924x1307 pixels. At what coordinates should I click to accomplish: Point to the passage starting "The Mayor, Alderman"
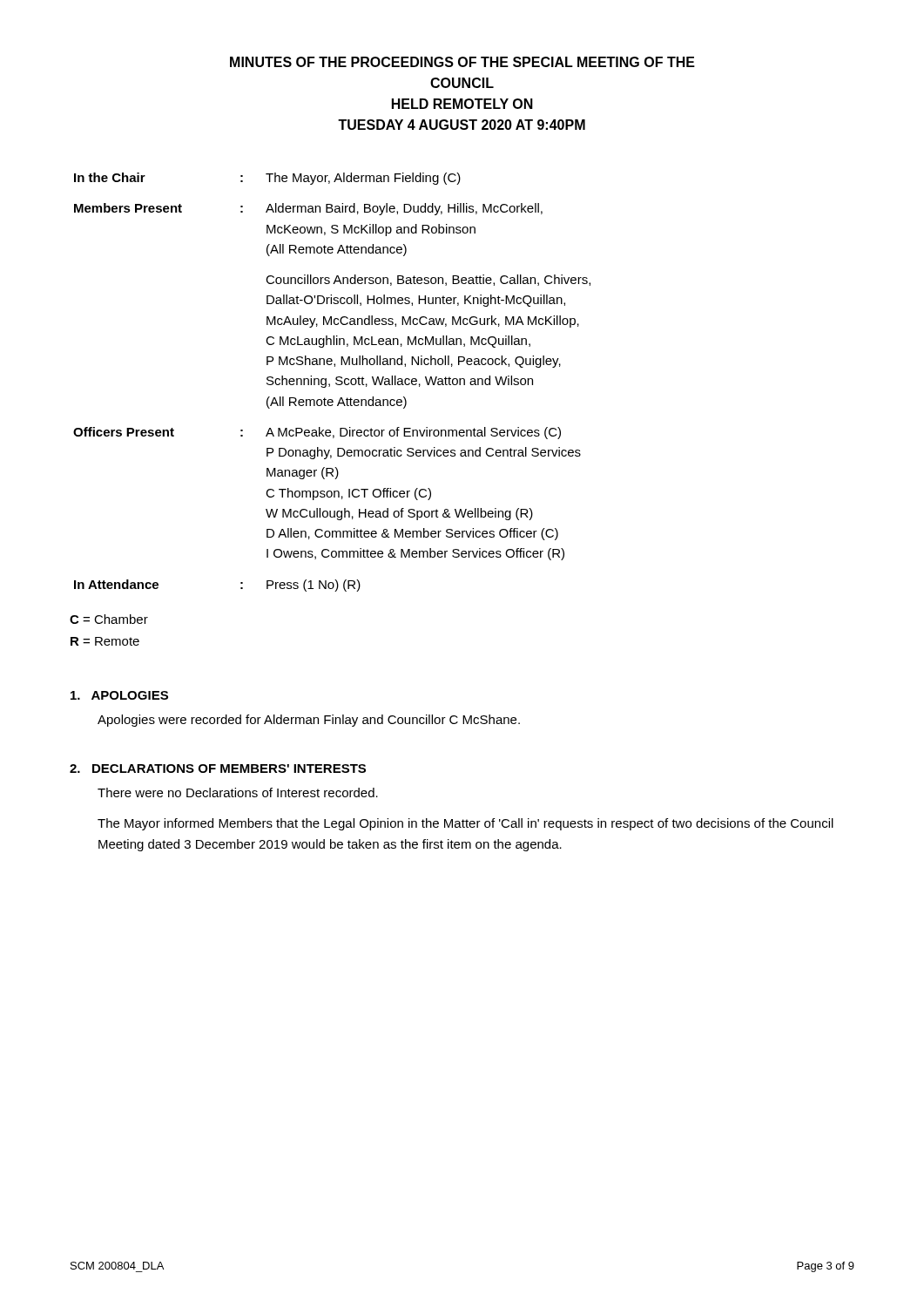point(363,177)
